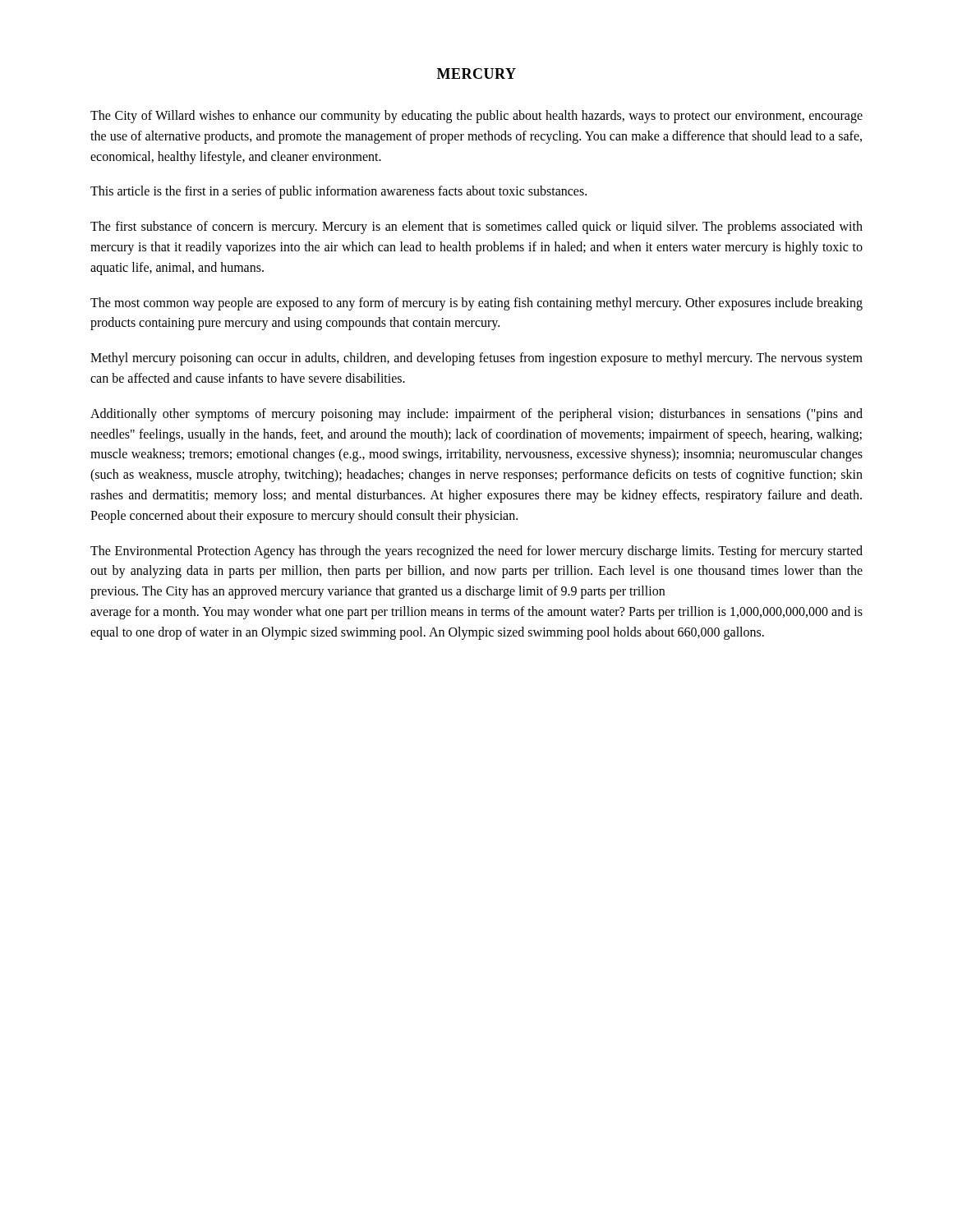
Task: Find the block on this page that starts "Additionally other symptoms of mercury poisoning may include:"
Action: click(476, 464)
